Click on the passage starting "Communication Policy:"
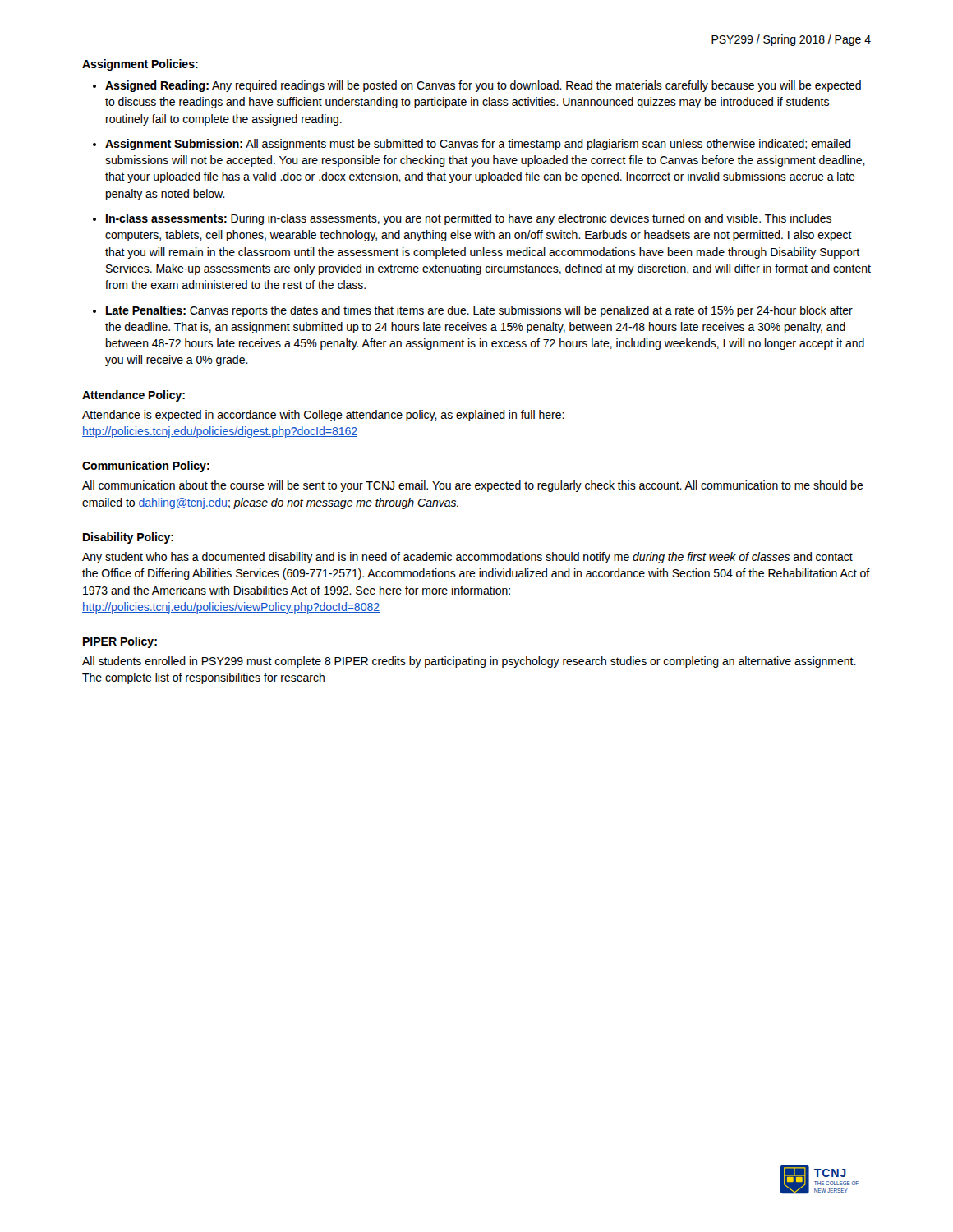The image size is (953, 1232). click(x=146, y=466)
